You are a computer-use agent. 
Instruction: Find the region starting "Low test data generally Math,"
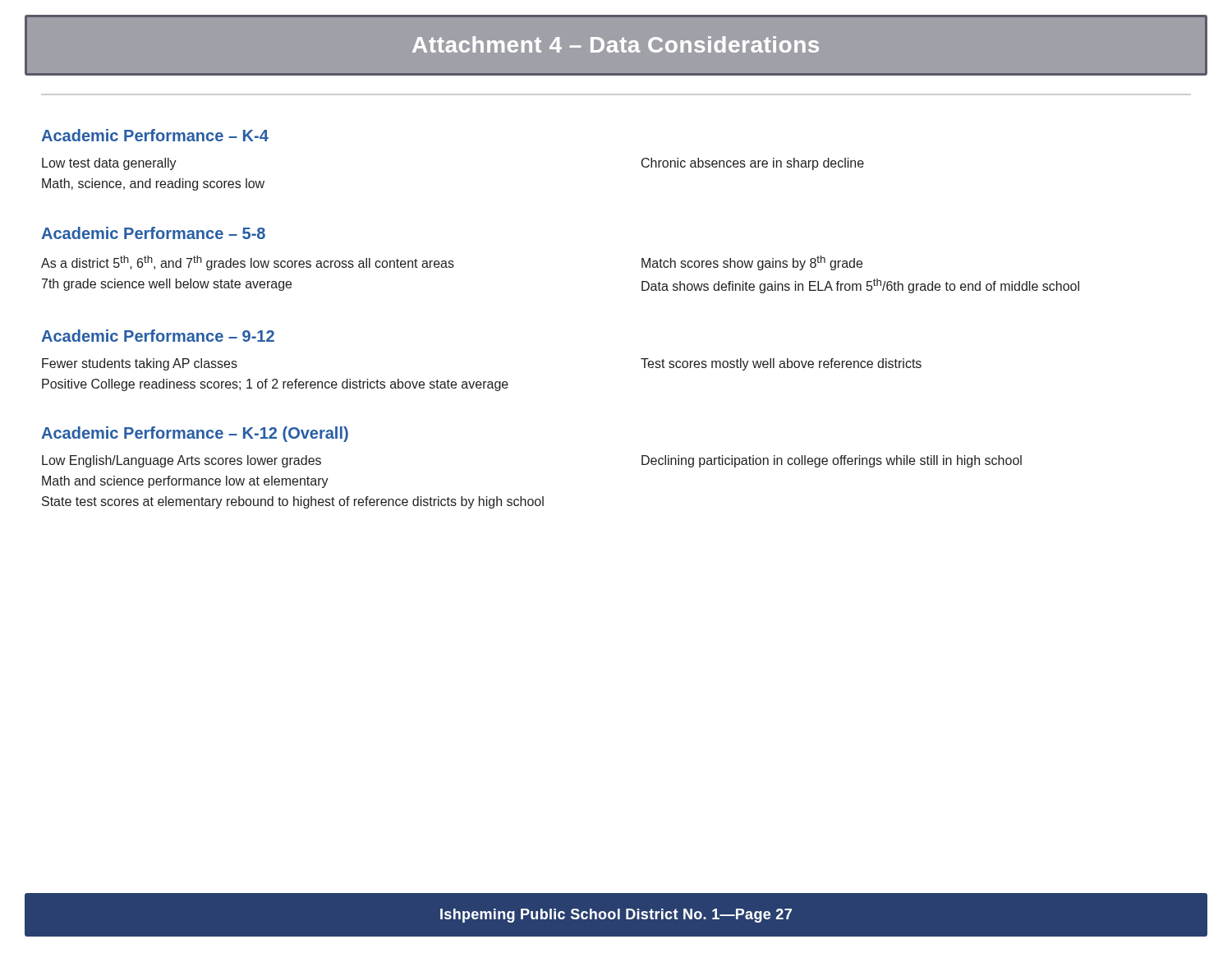coord(153,173)
